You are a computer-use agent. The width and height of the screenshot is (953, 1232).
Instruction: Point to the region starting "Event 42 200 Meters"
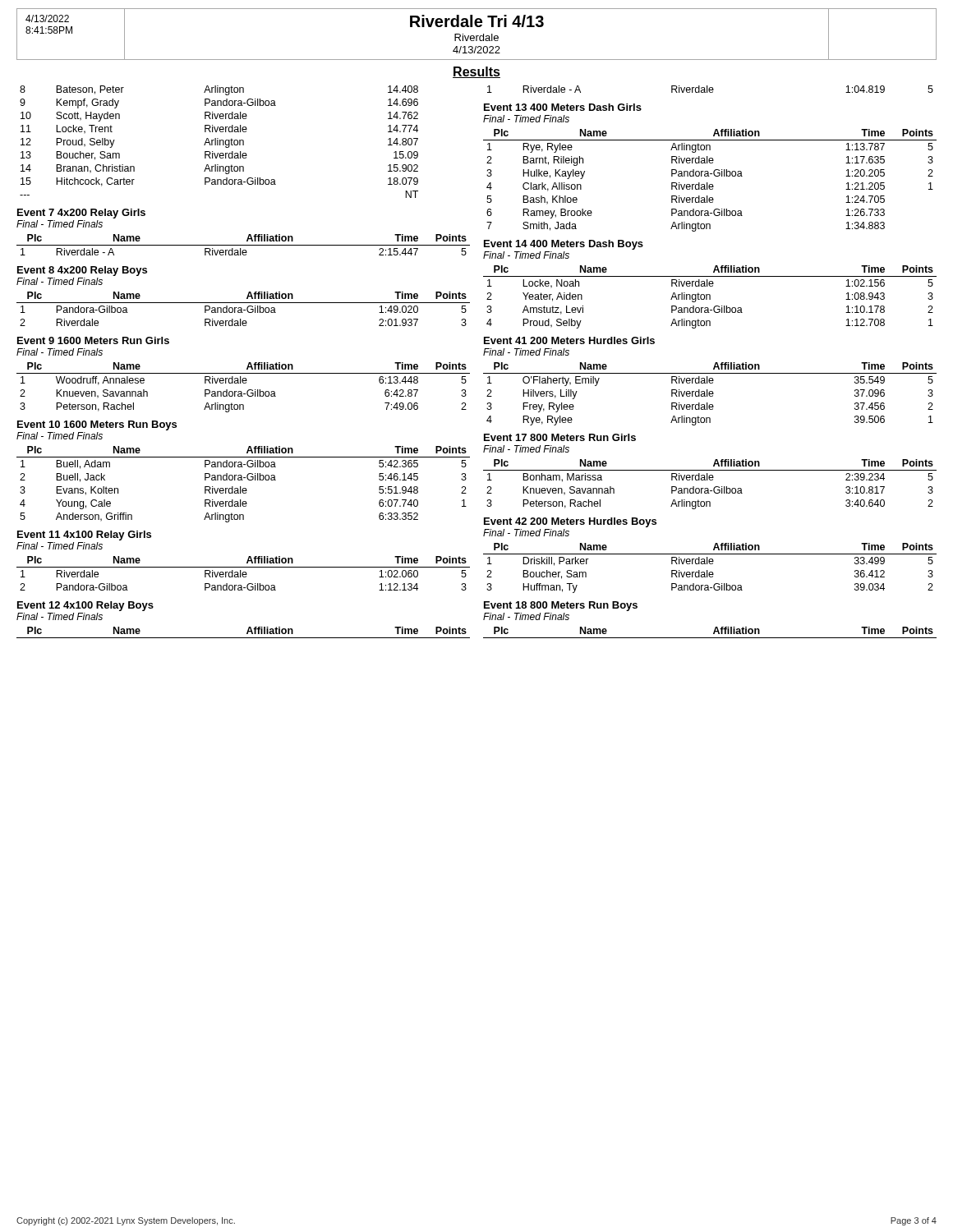coord(570,521)
